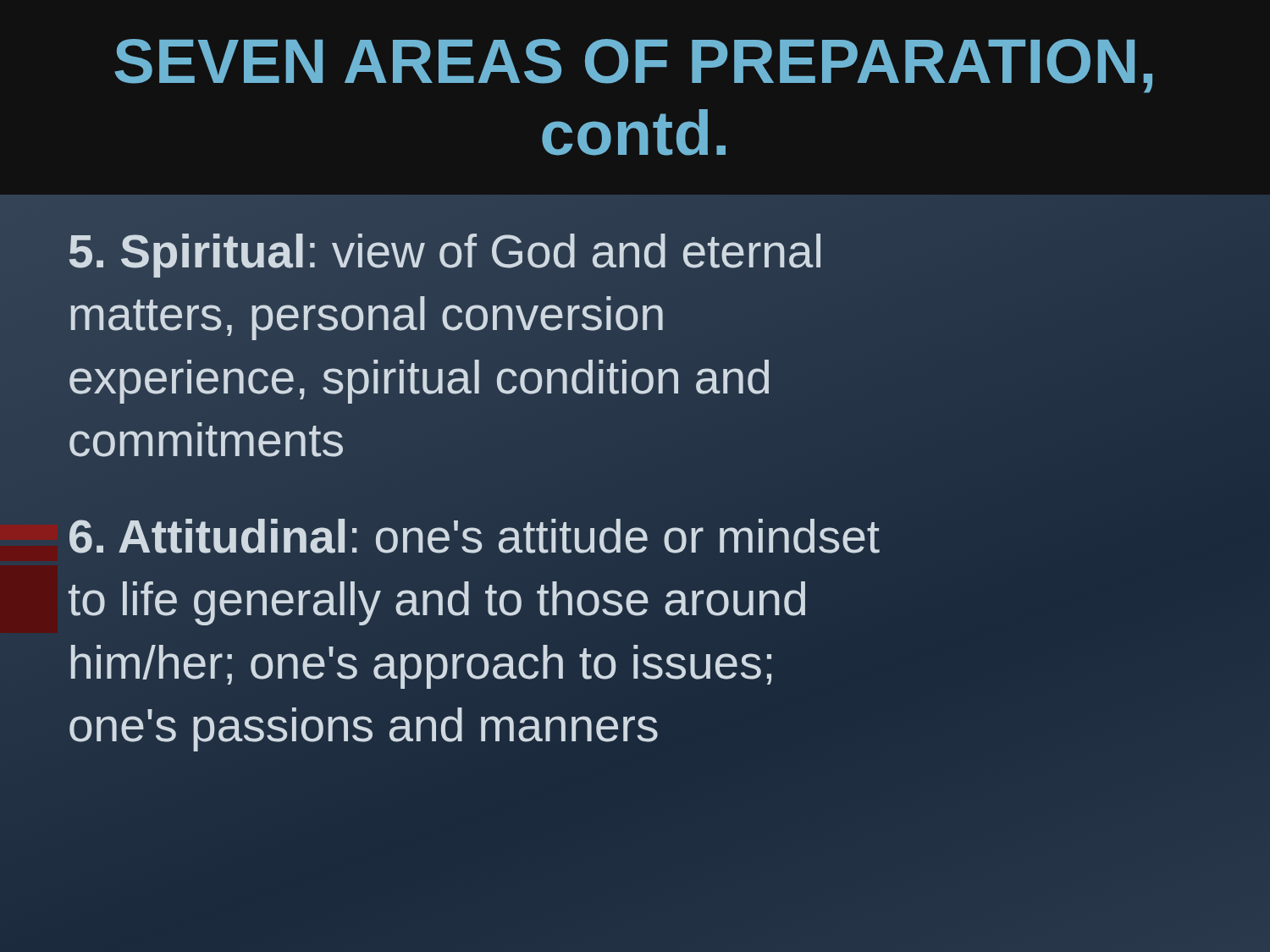Find the element starting "SEVEN AREAS OF PREPARATION,contd."
The image size is (1270, 952).
pyautogui.click(x=635, y=97)
